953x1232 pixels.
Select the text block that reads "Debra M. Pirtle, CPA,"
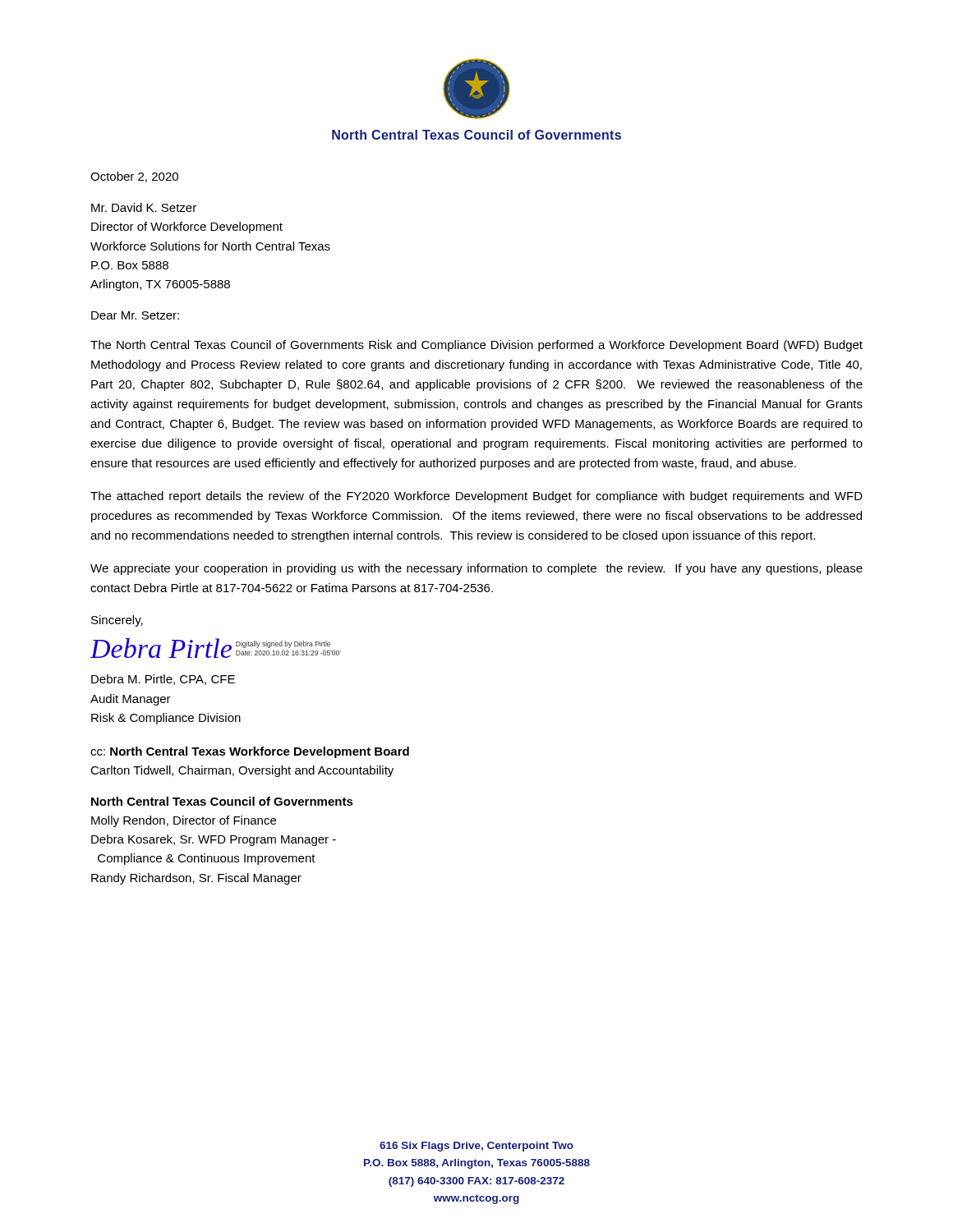[x=166, y=698]
